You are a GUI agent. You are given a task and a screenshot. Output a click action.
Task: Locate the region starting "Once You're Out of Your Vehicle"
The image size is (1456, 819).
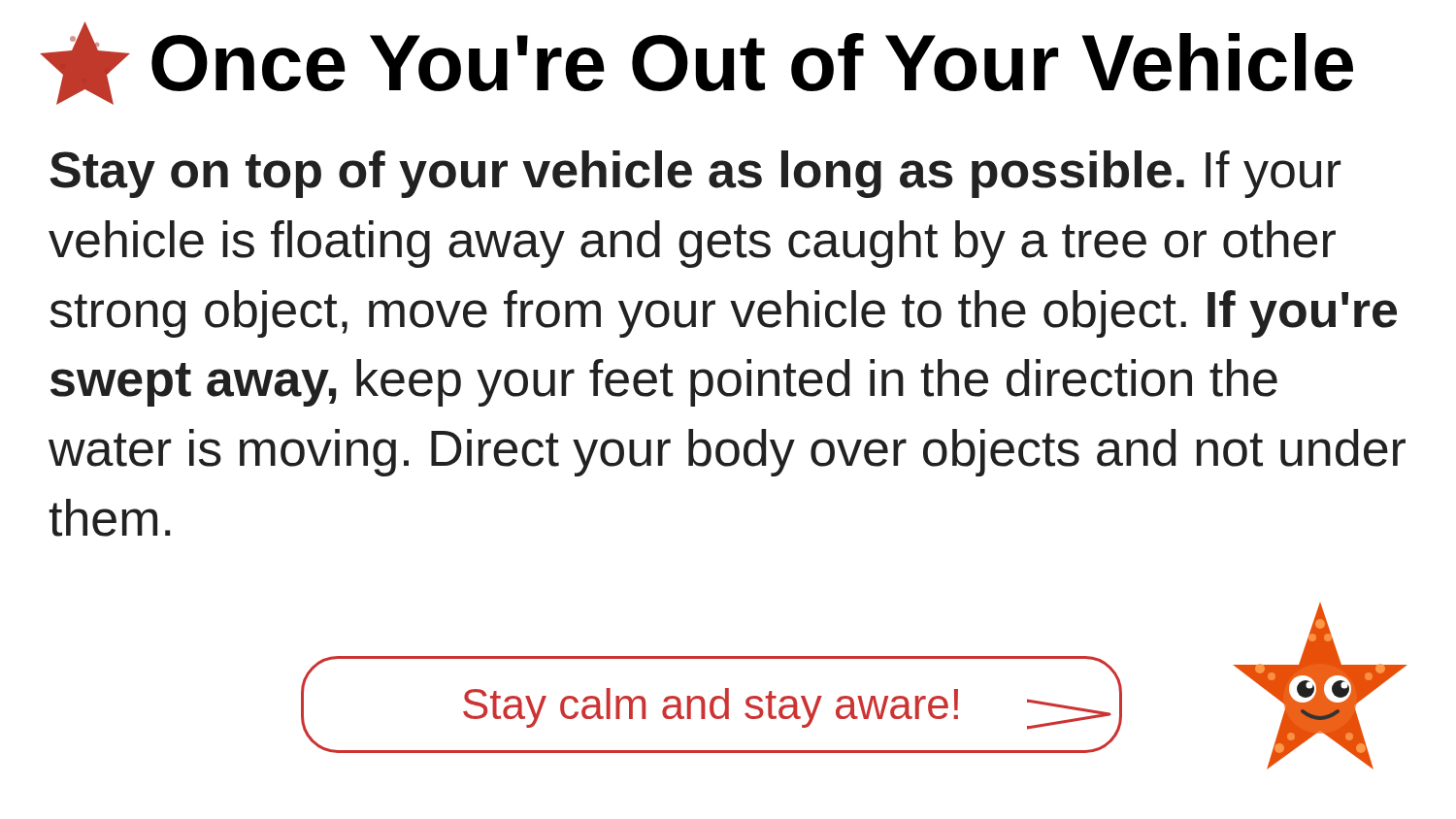click(x=697, y=63)
